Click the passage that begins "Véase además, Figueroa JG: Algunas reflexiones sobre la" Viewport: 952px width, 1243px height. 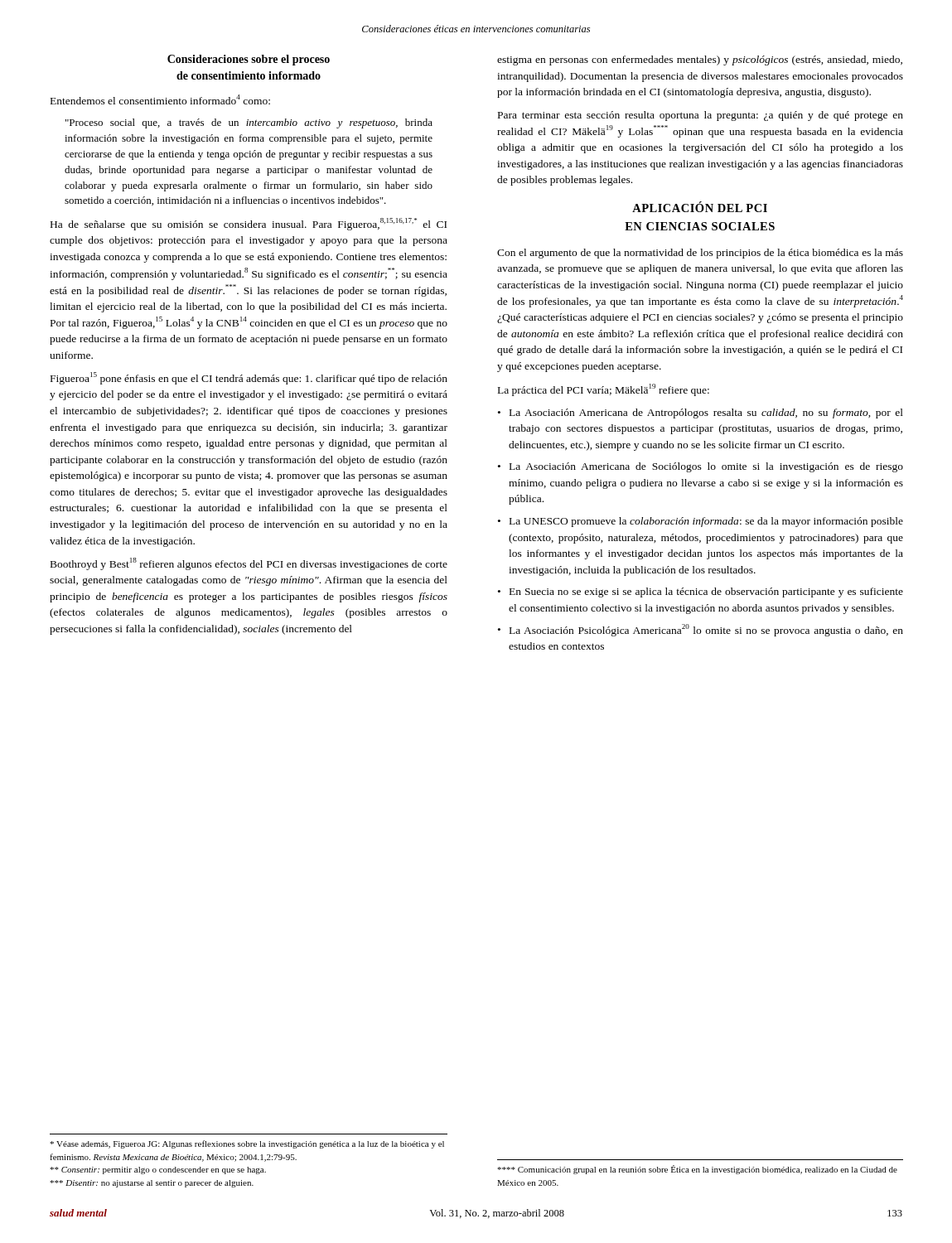(x=247, y=1163)
